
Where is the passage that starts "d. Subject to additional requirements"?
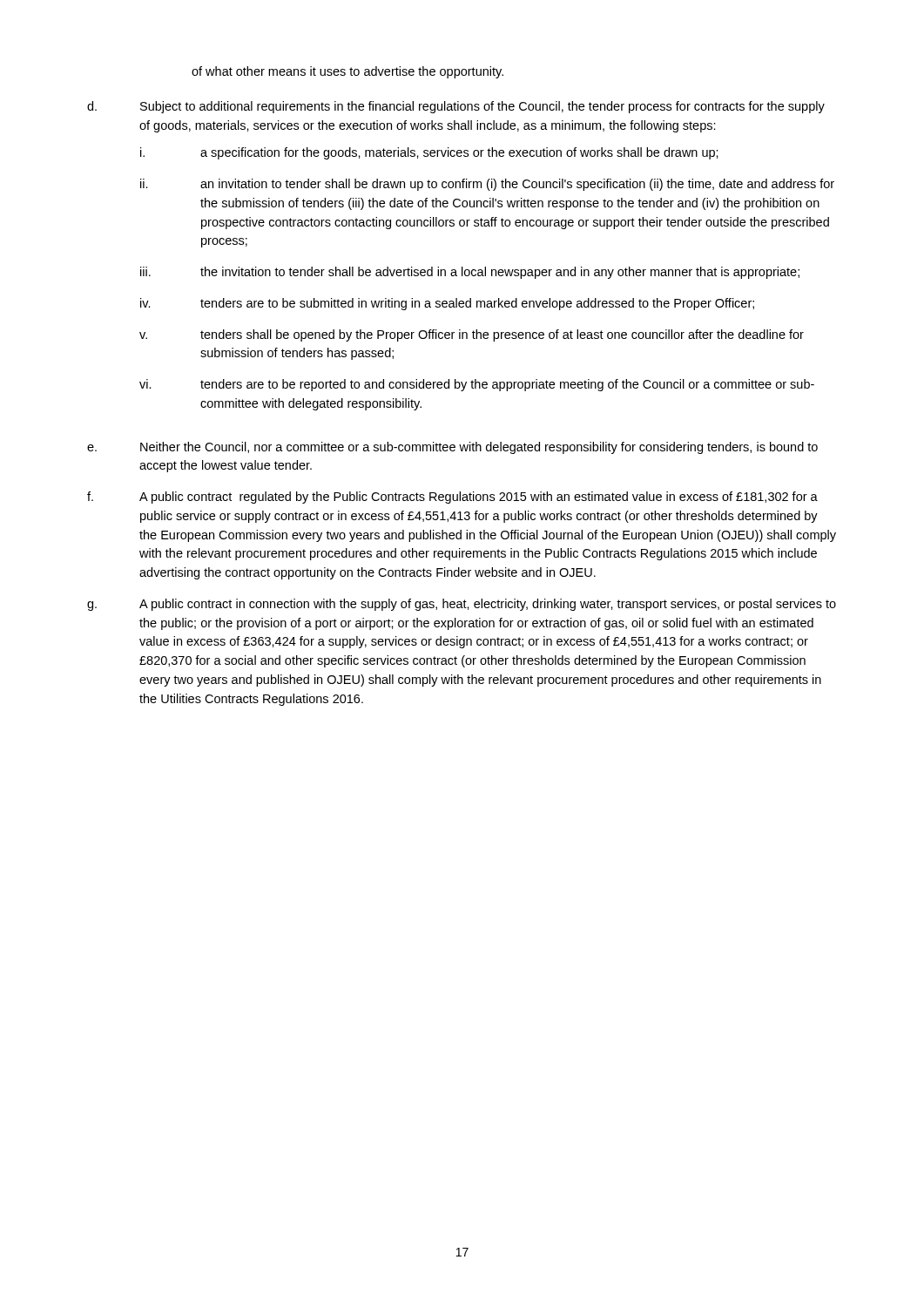click(x=462, y=262)
